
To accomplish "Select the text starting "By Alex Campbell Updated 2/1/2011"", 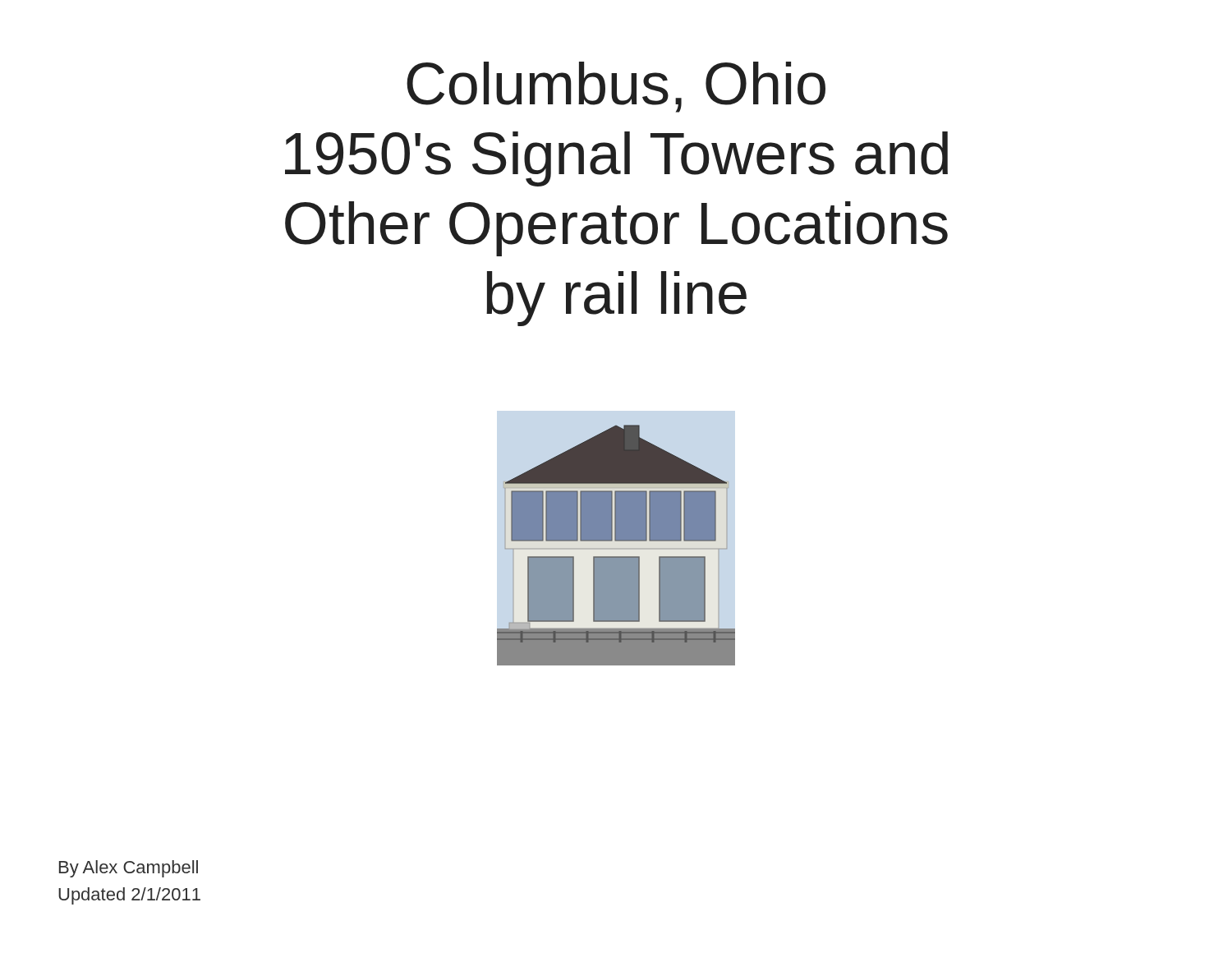I will coord(129,881).
